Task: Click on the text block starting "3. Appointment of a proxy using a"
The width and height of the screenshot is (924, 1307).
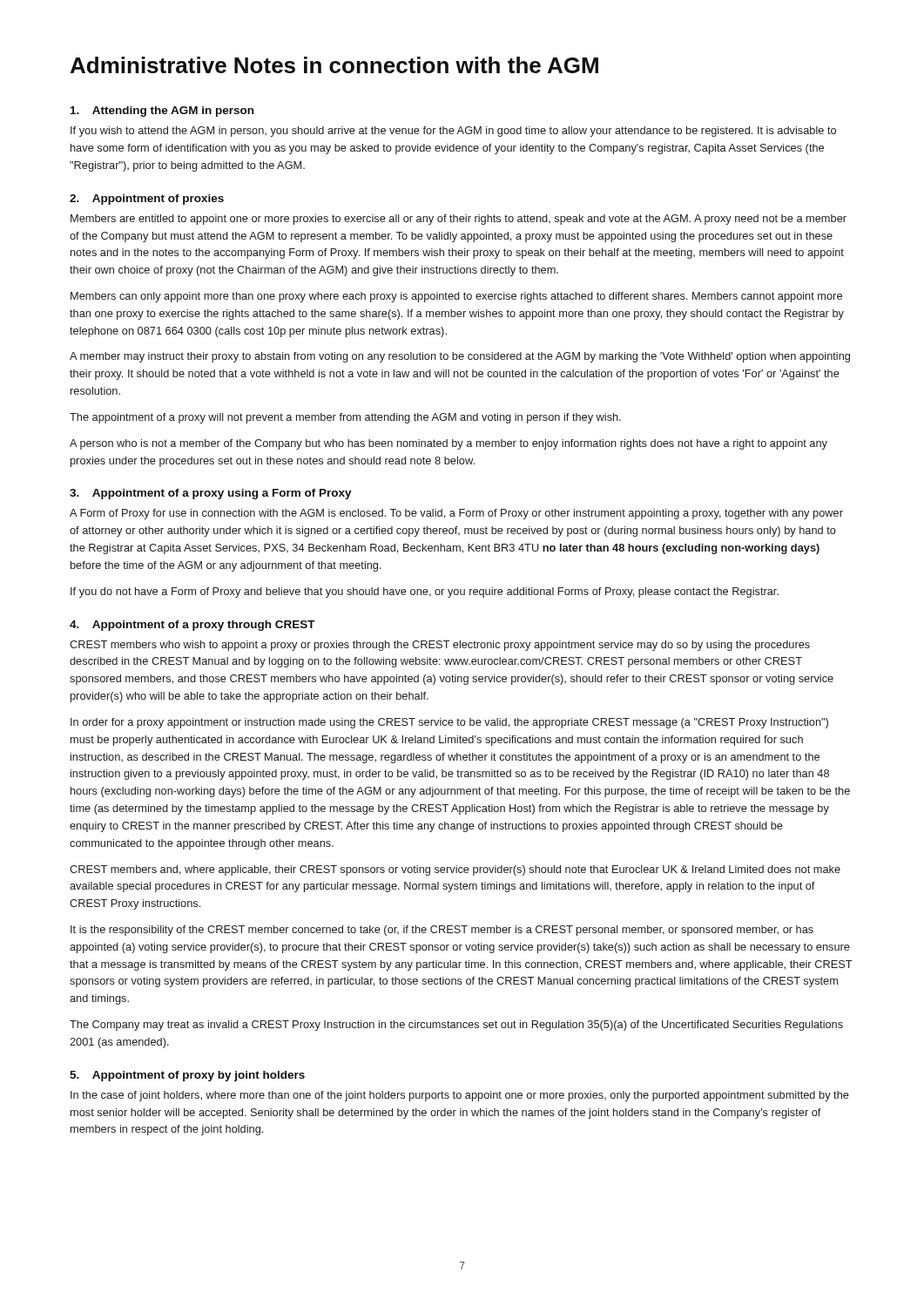Action: point(211,493)
